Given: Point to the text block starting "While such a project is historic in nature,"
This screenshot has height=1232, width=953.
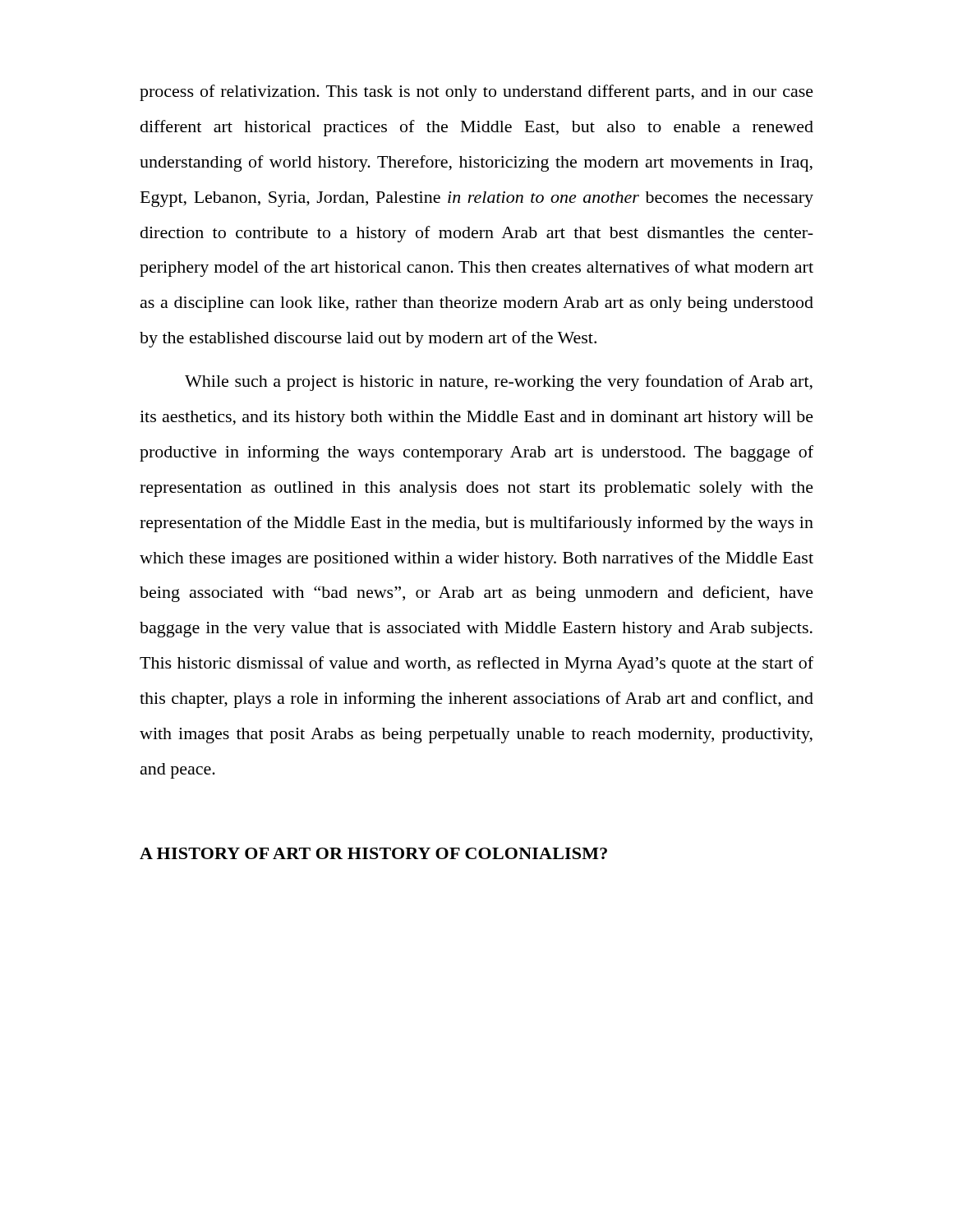Looking at the screenshot, I should pyautogui.click(x=499, y=383).
